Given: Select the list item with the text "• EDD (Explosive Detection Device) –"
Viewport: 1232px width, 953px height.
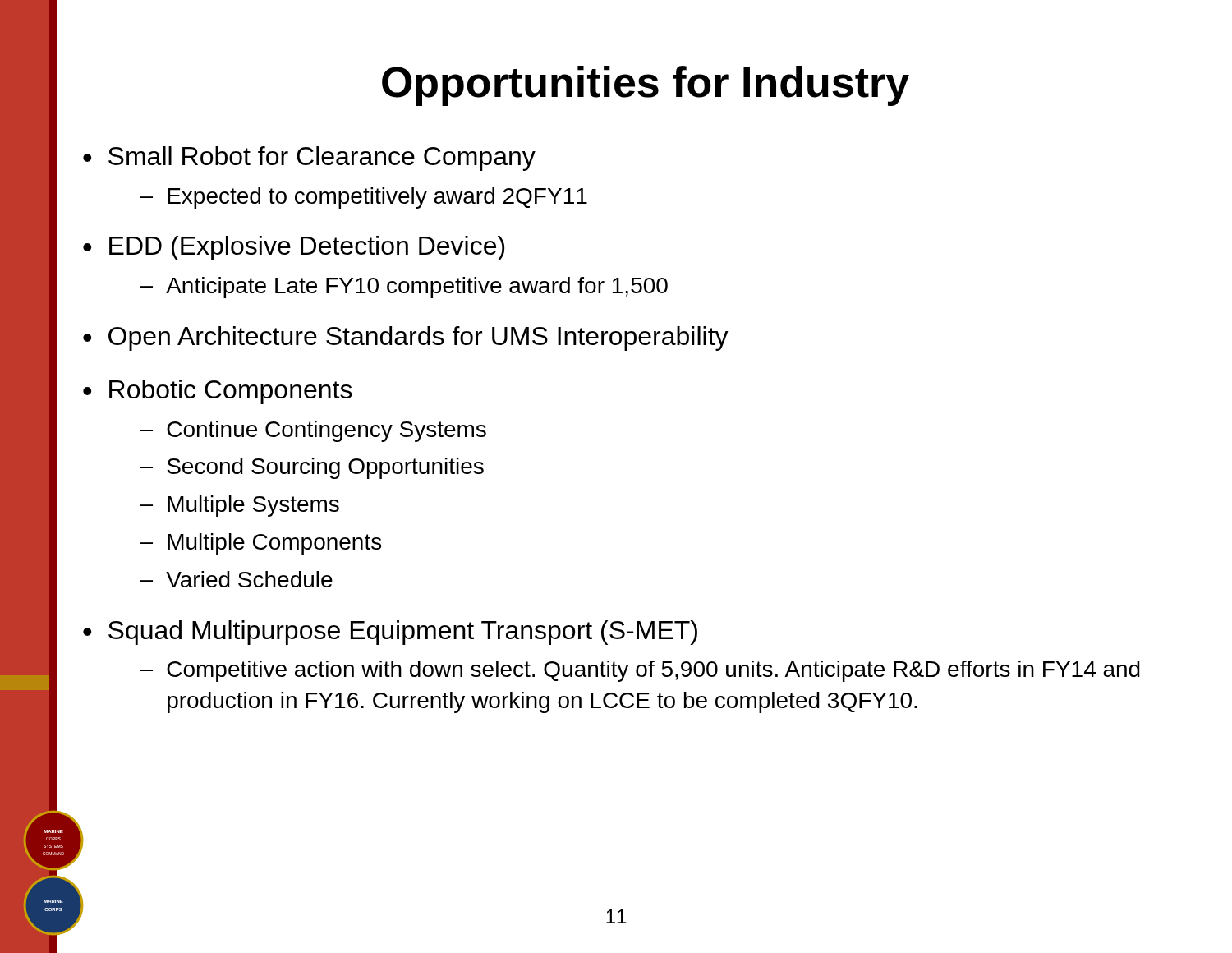Looking at the screenshot, I should tap(375, 265).
